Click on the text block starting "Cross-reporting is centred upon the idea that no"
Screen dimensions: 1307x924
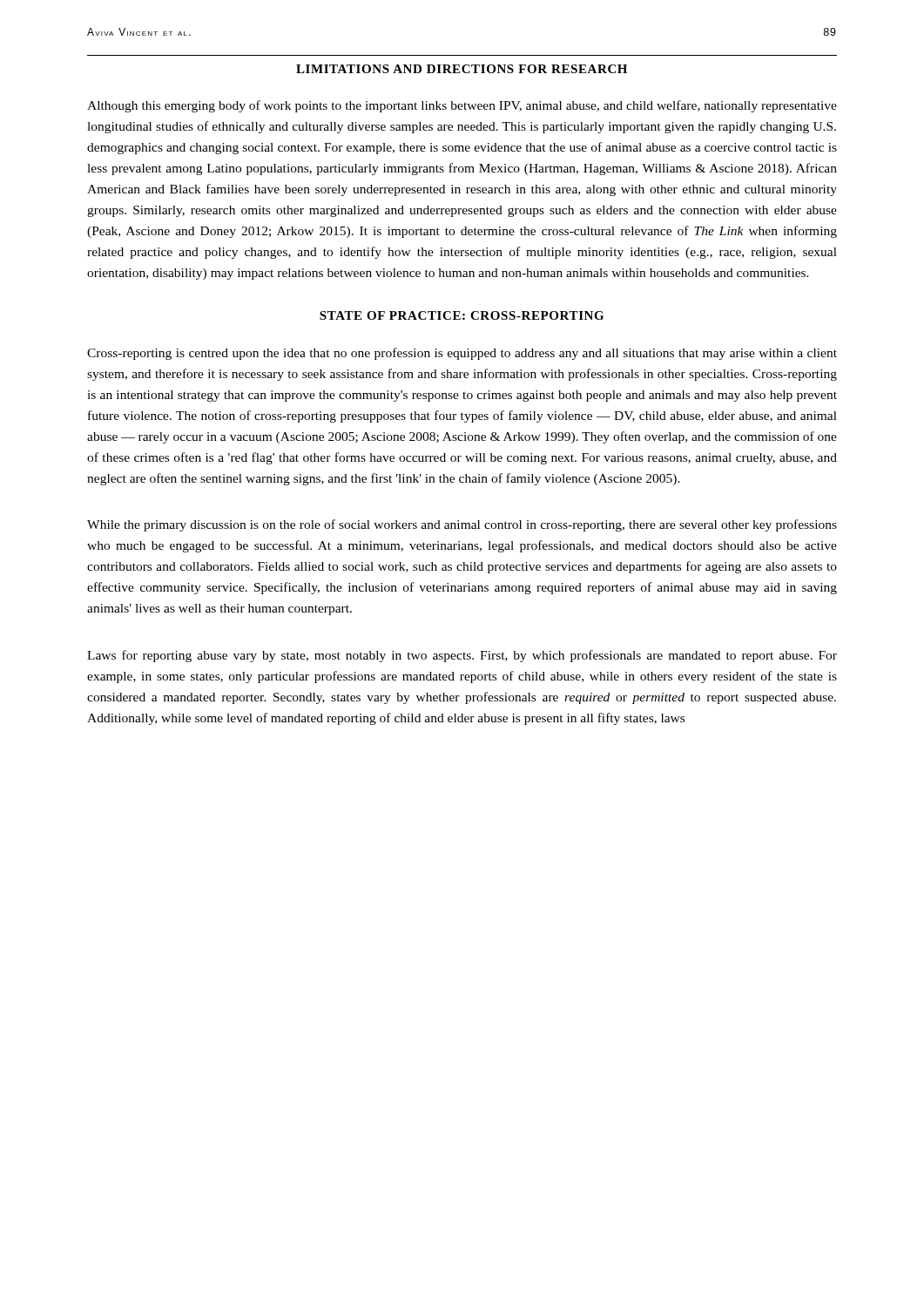[x=462, y=415]
